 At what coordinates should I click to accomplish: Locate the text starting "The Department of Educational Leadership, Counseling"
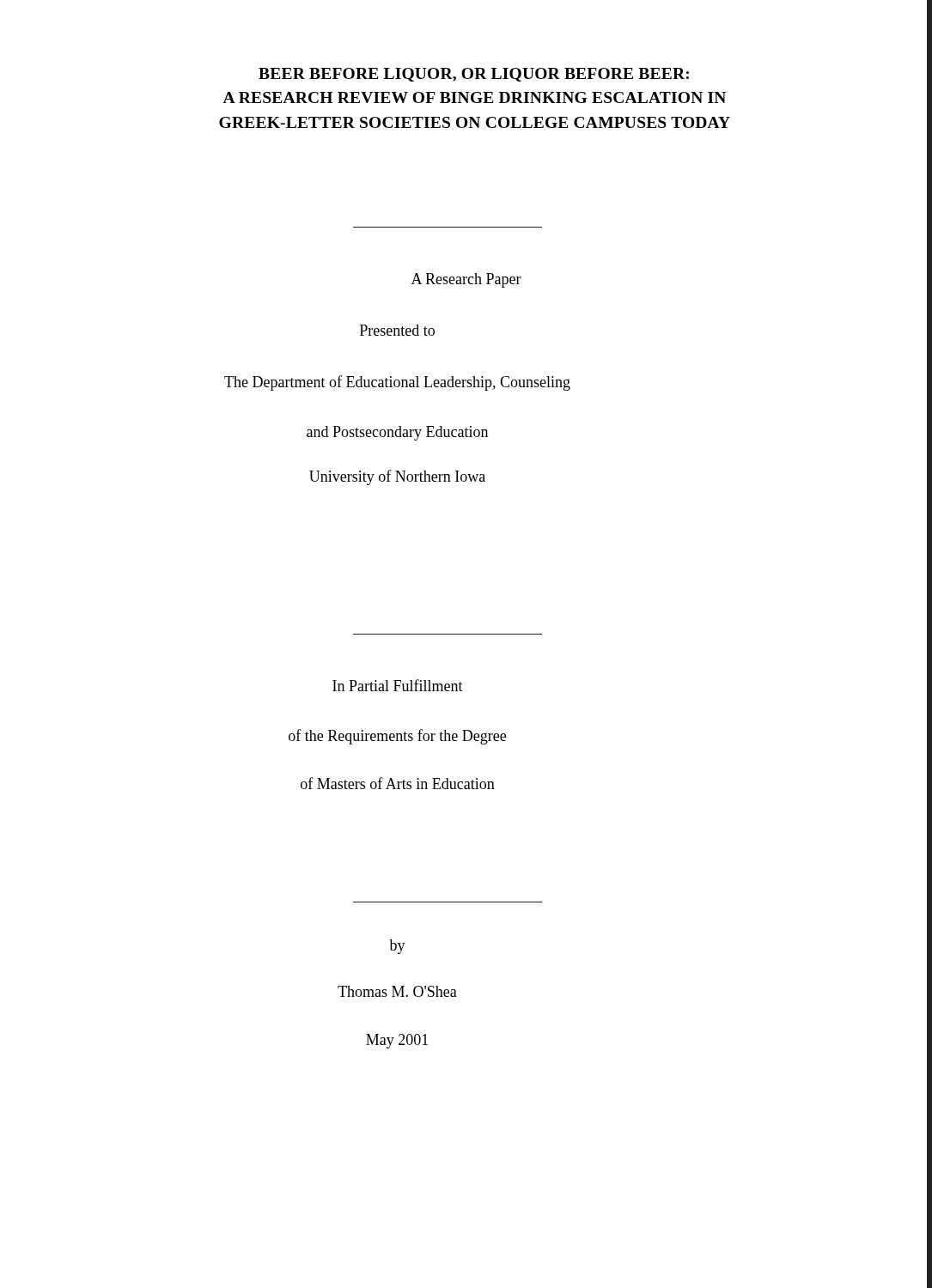click(x=432, y=382)
